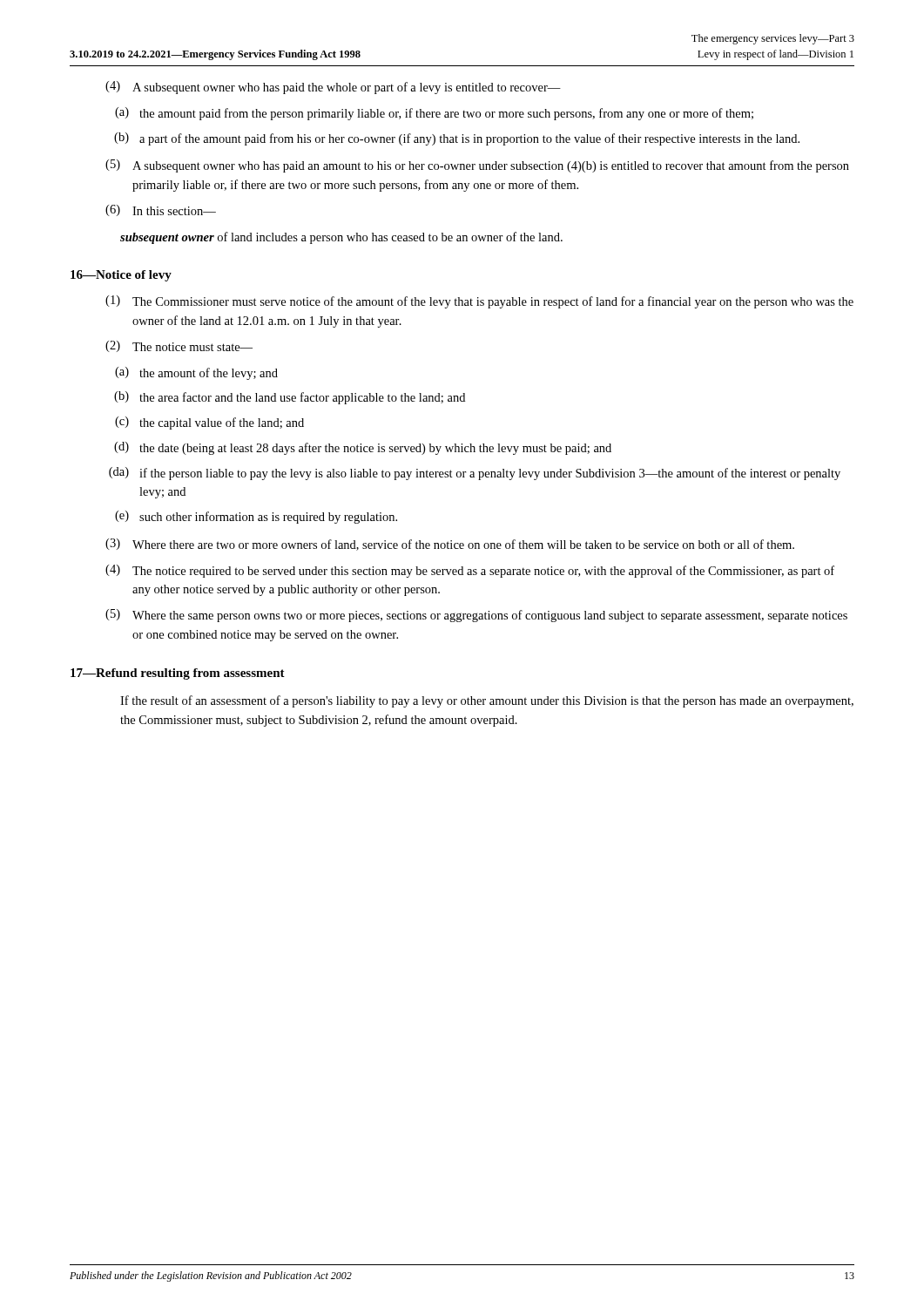Image resolution: width=924 pixels, height=1307 pixels.
Task: Click on the passage starting "(6) In this section—"
Action: coord(161,210)
